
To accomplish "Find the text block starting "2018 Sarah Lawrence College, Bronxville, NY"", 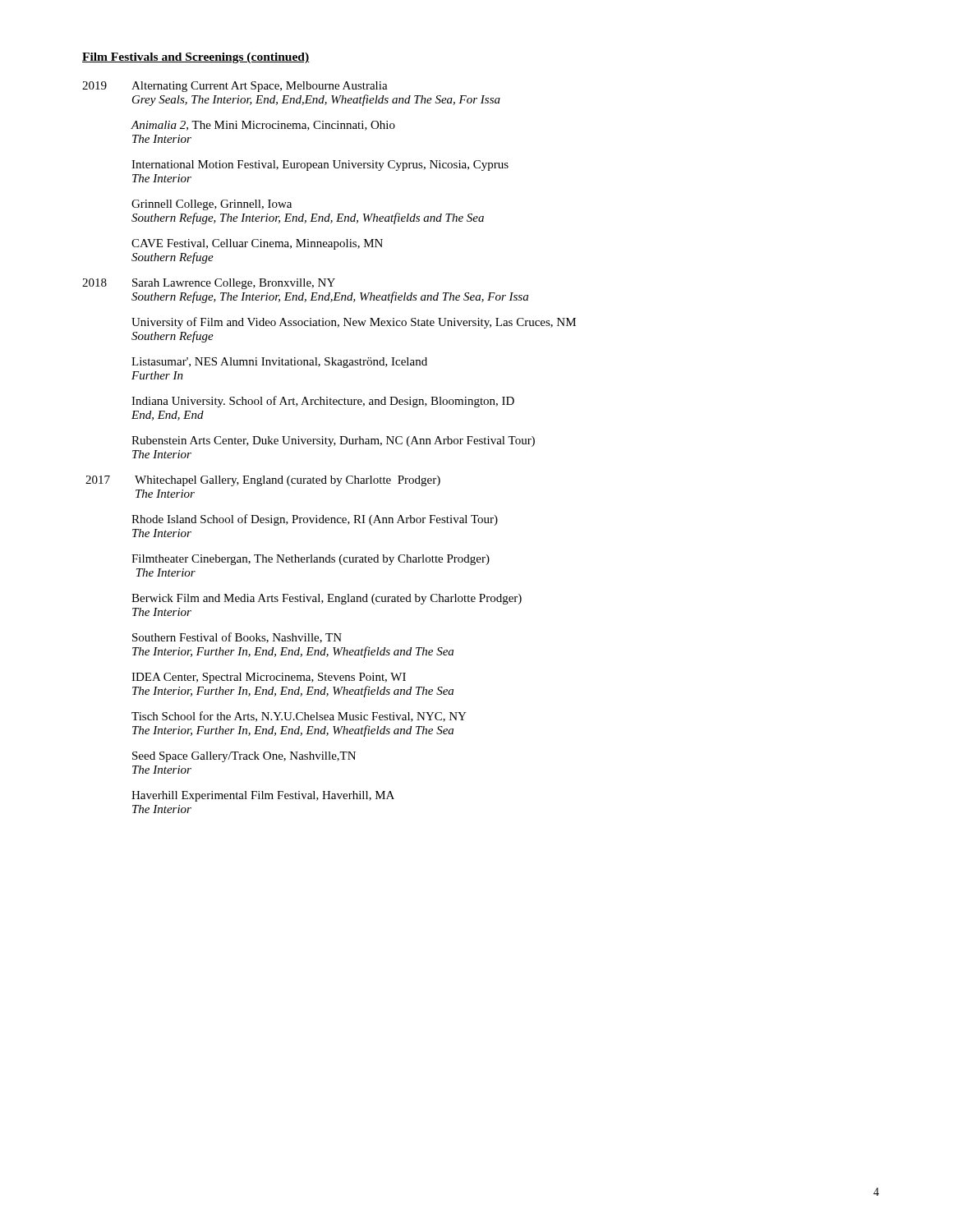I will [x=481, y=290].
